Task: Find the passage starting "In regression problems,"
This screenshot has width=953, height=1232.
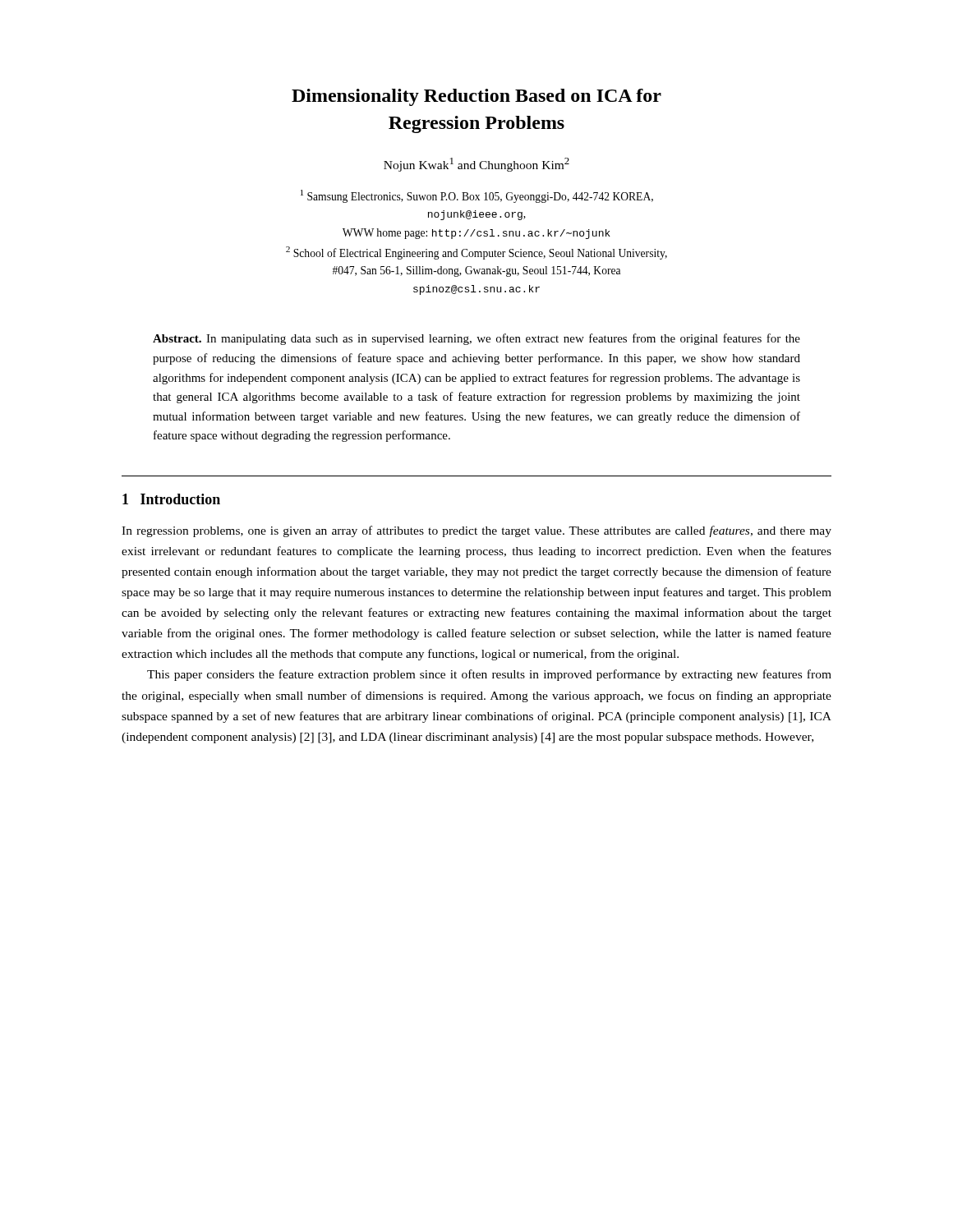Action: click(476, 633)
